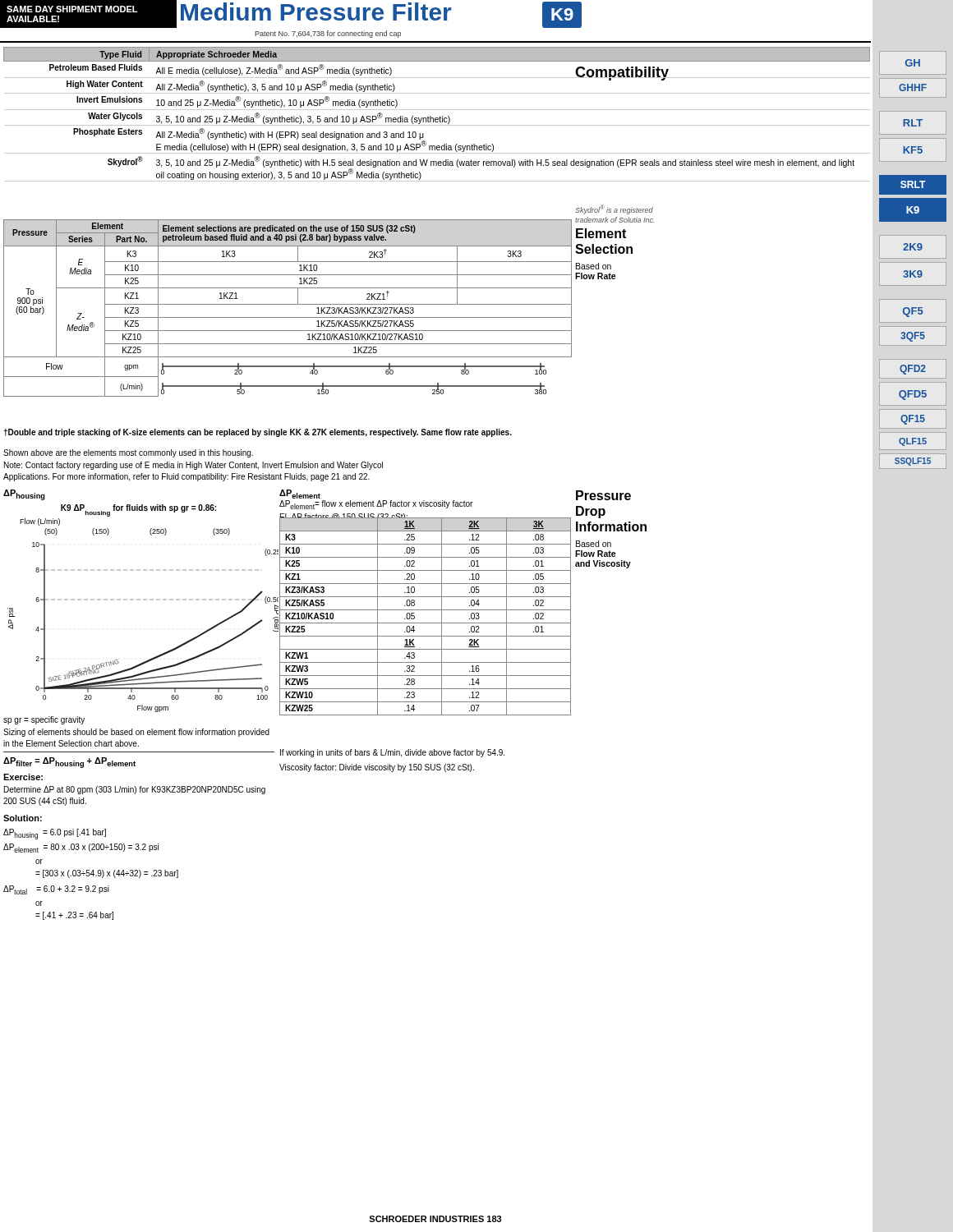The width and height of the screenshot is (953, 1232).
Task: Find the text block starting "Sizing of elements should be based"
Action: point(136,738)
